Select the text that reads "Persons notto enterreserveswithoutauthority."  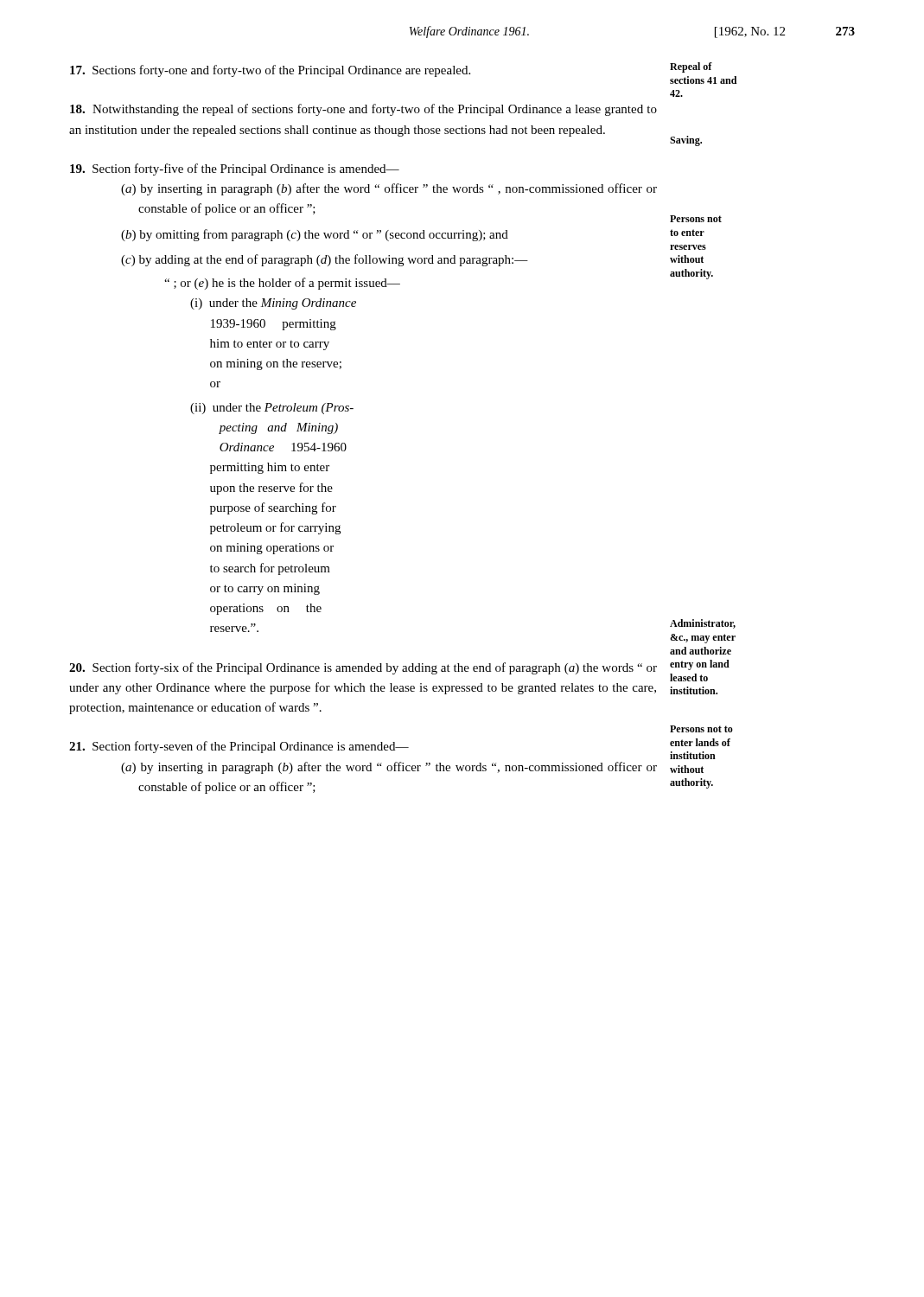[x=696, y=246]
